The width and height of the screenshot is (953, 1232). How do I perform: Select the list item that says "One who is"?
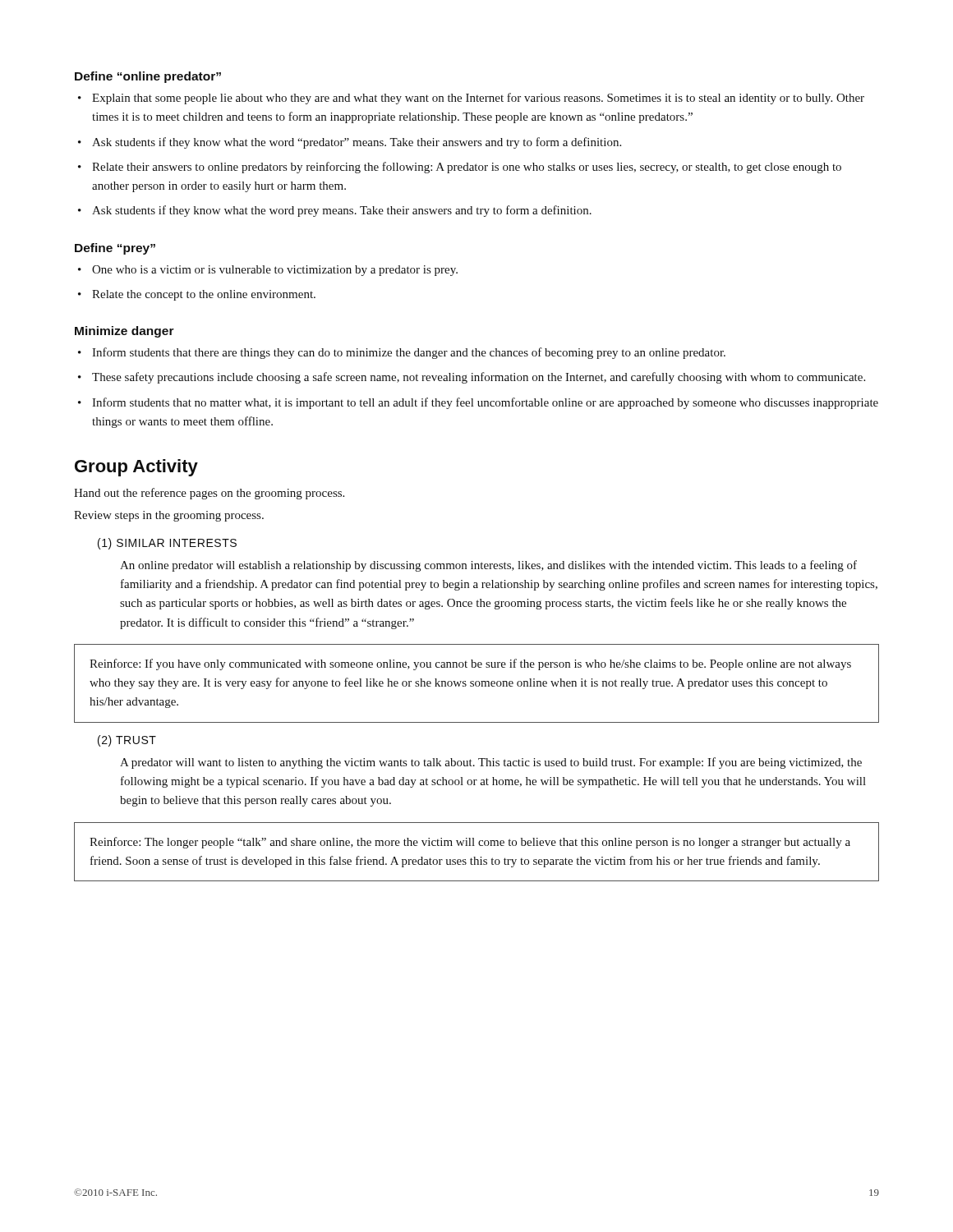point(275,269)
